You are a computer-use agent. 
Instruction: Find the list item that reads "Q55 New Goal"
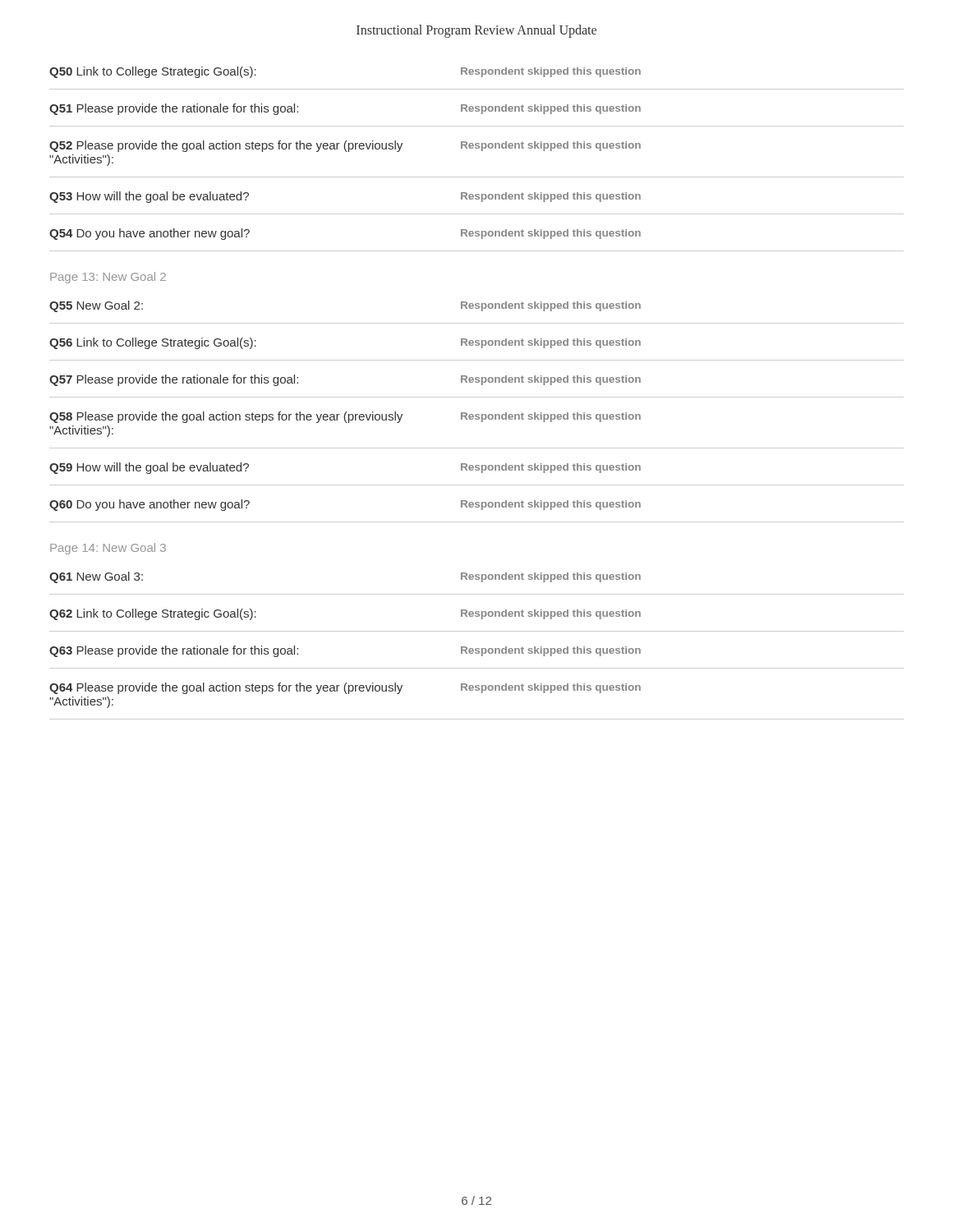tap(476, 305)
